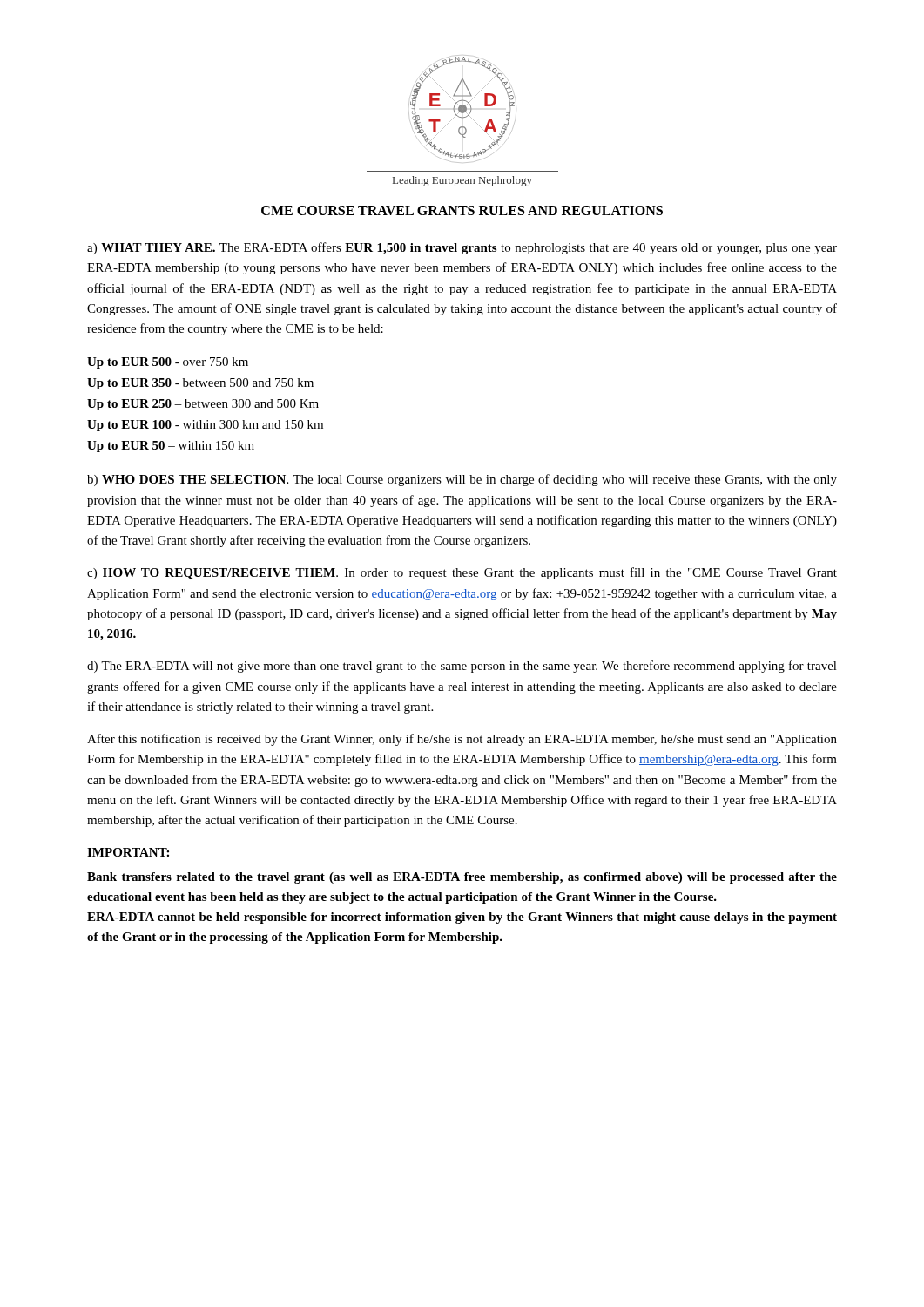Find the caption that reads "Leading European Nephrology"
The height and width of the screenshot is (1307, 924).
462,180
